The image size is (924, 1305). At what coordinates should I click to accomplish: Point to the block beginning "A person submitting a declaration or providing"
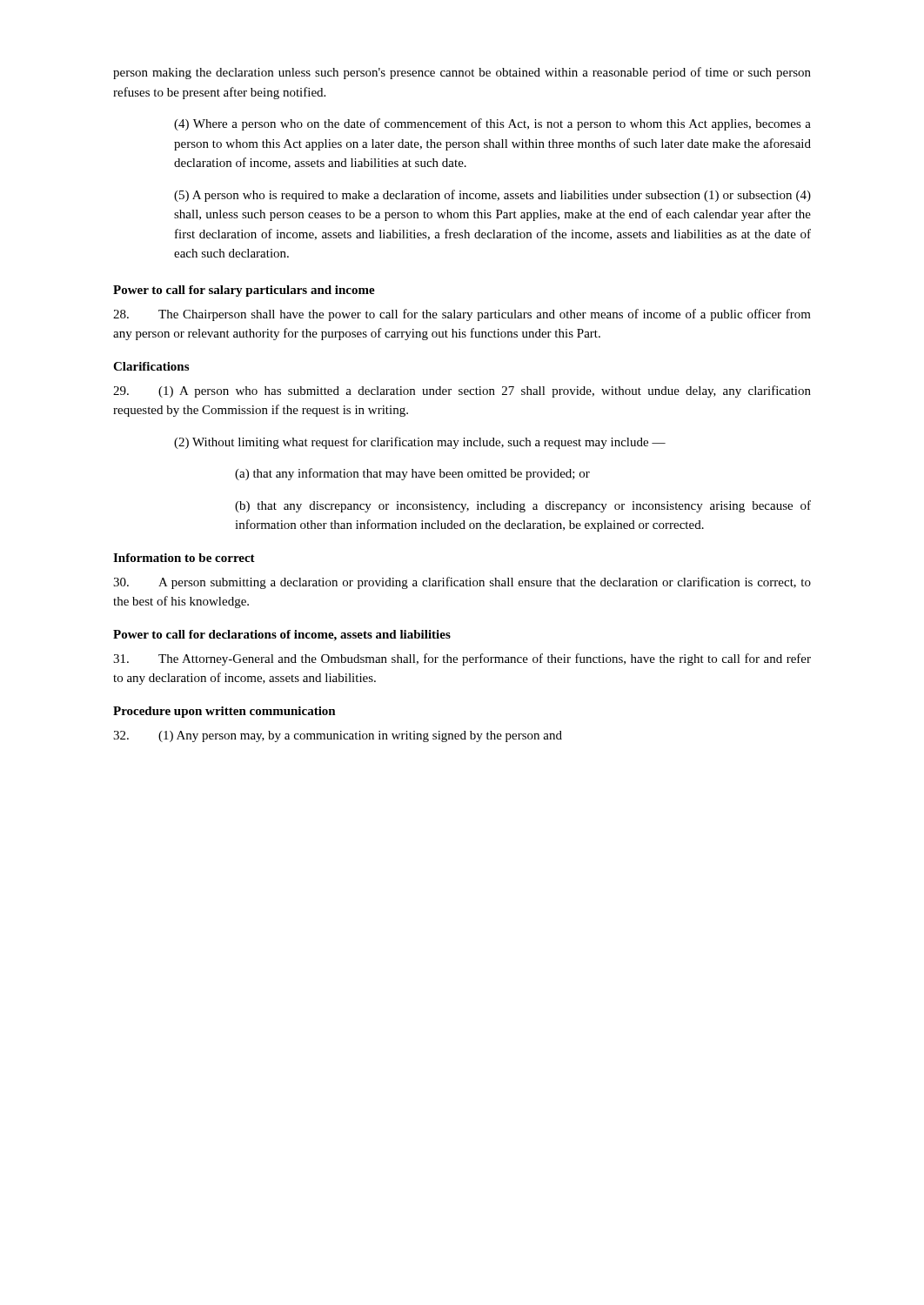[462, 590]
